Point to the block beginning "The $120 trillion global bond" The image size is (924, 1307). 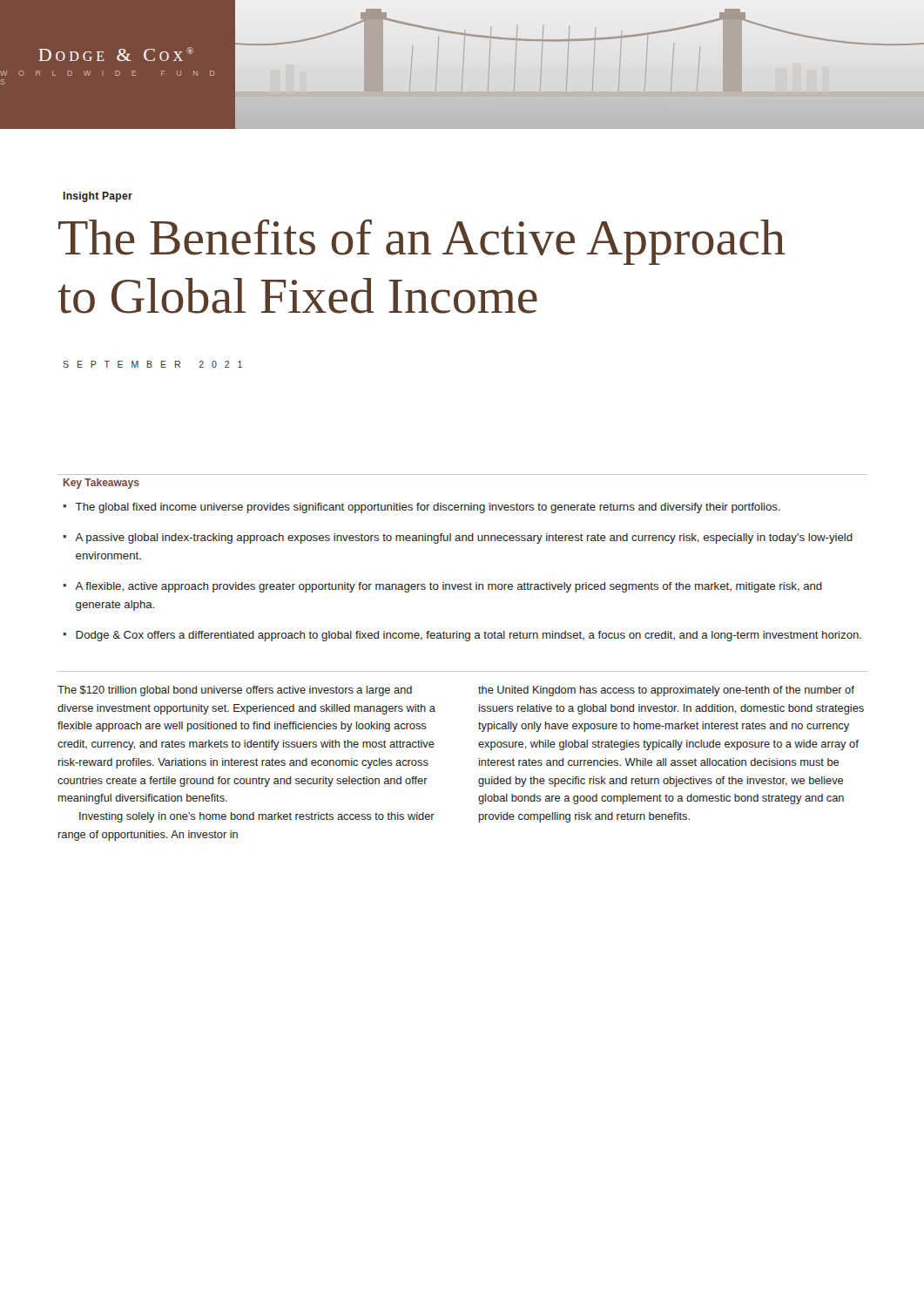(252, 763)
